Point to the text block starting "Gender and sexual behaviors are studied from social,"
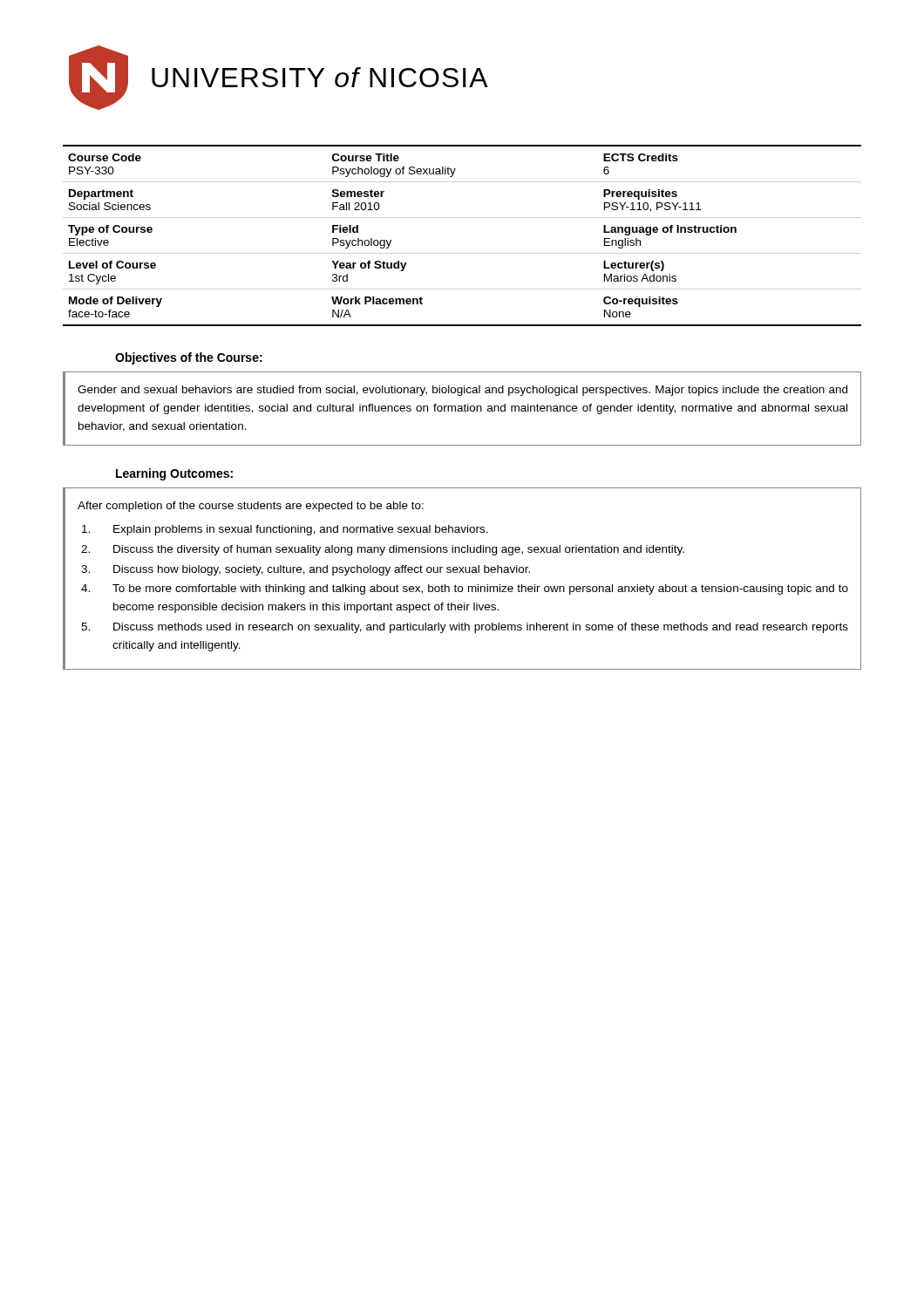This screenshot has height=1308, width=924. point(463,408)
